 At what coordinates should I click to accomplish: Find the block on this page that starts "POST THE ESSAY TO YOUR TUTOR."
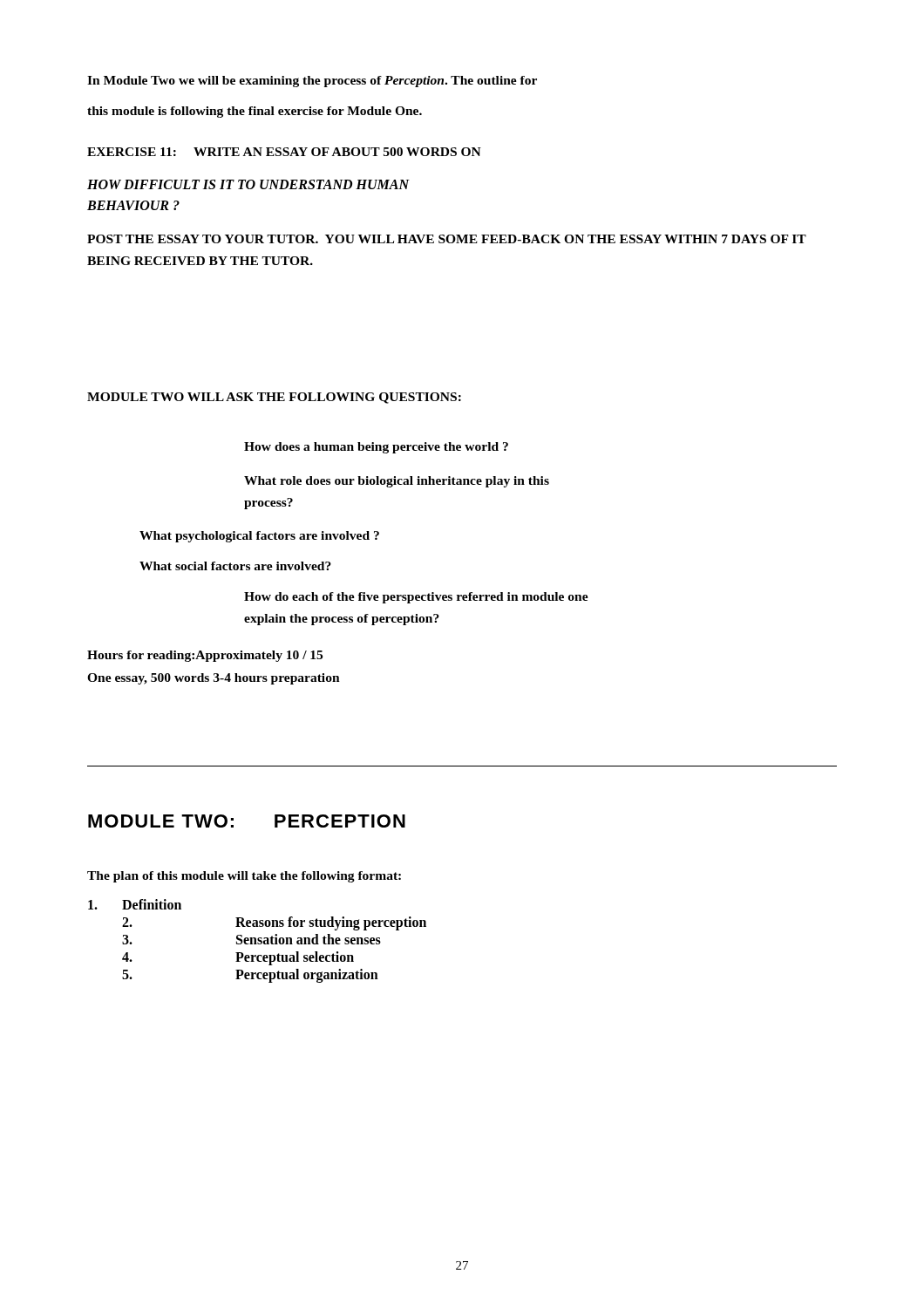446,250
